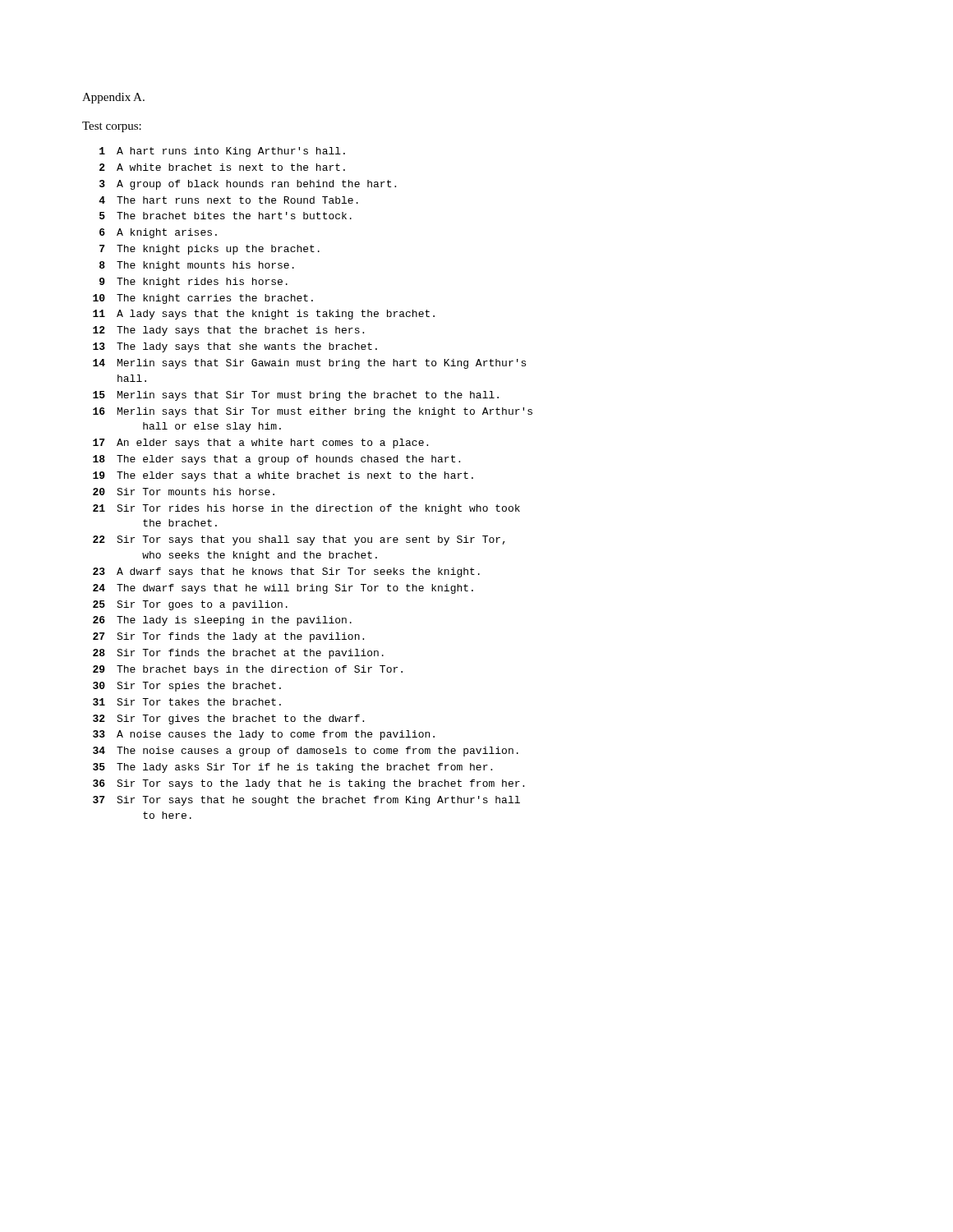Select the table that reads "Sir Tor finds"
The image size is (953, 1232).
[476, 485]
